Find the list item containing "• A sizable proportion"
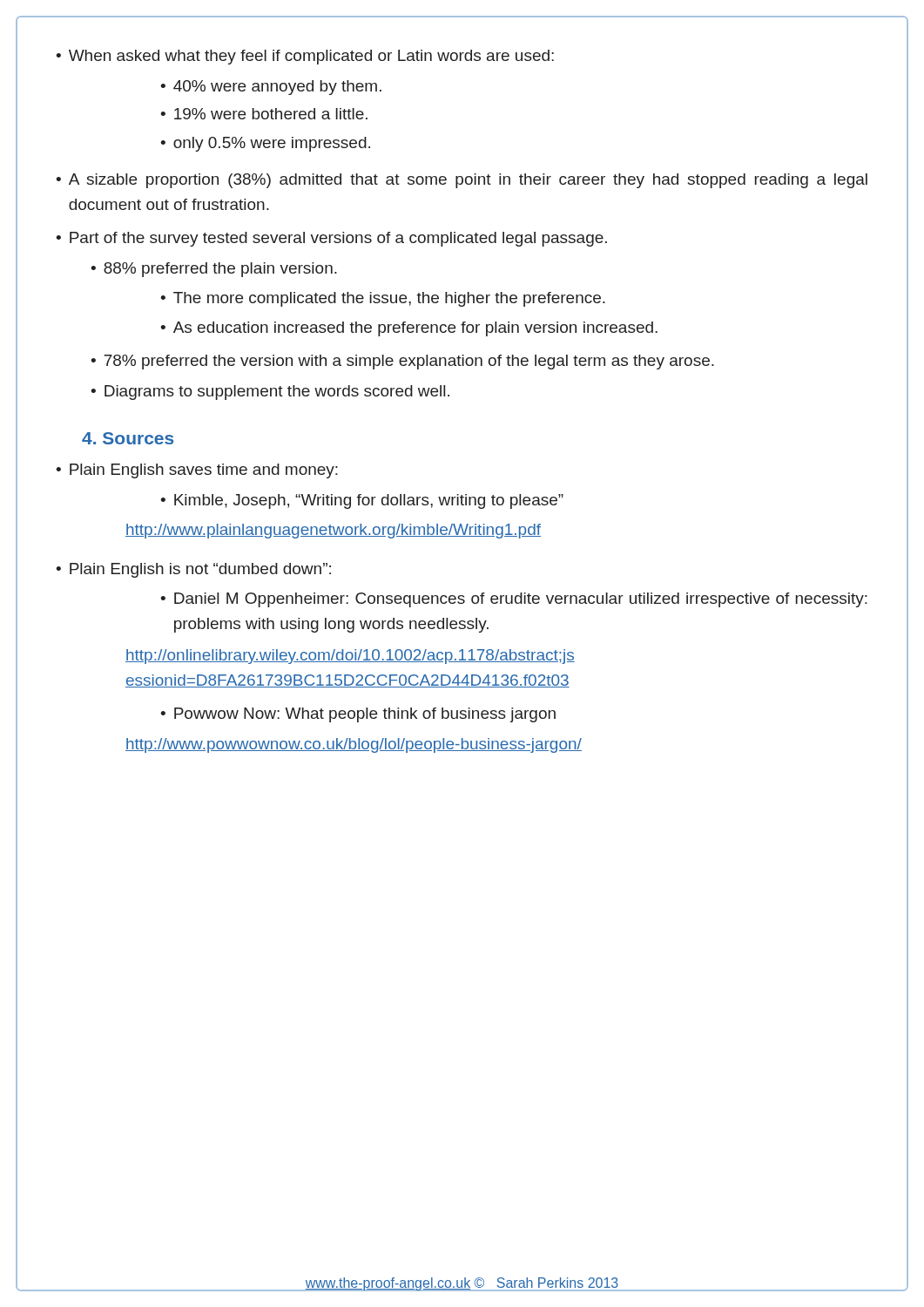 point(462,192)
